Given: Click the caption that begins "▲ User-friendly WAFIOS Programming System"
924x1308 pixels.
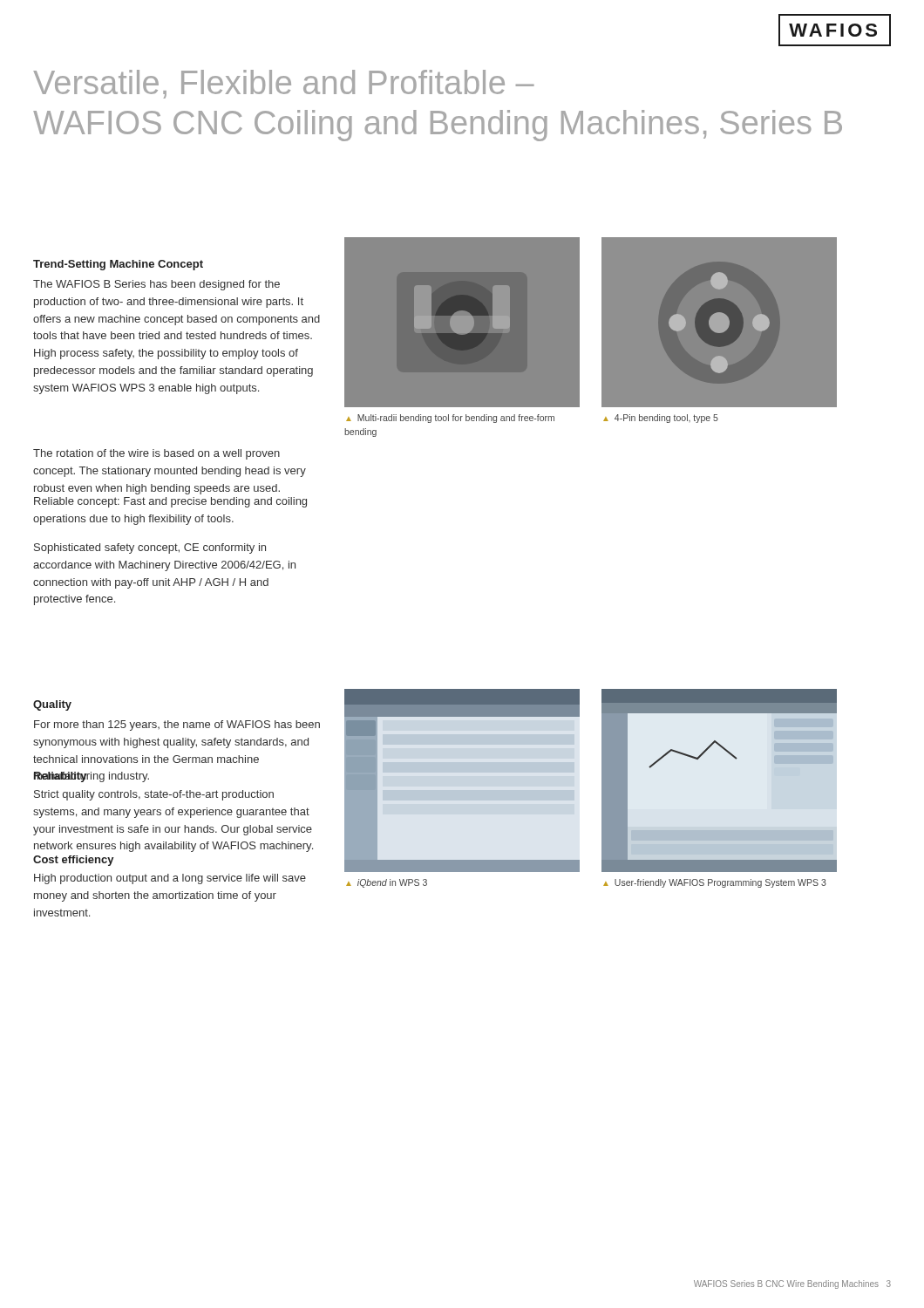Looking at the screenshot, I should [x=719, y=883].
